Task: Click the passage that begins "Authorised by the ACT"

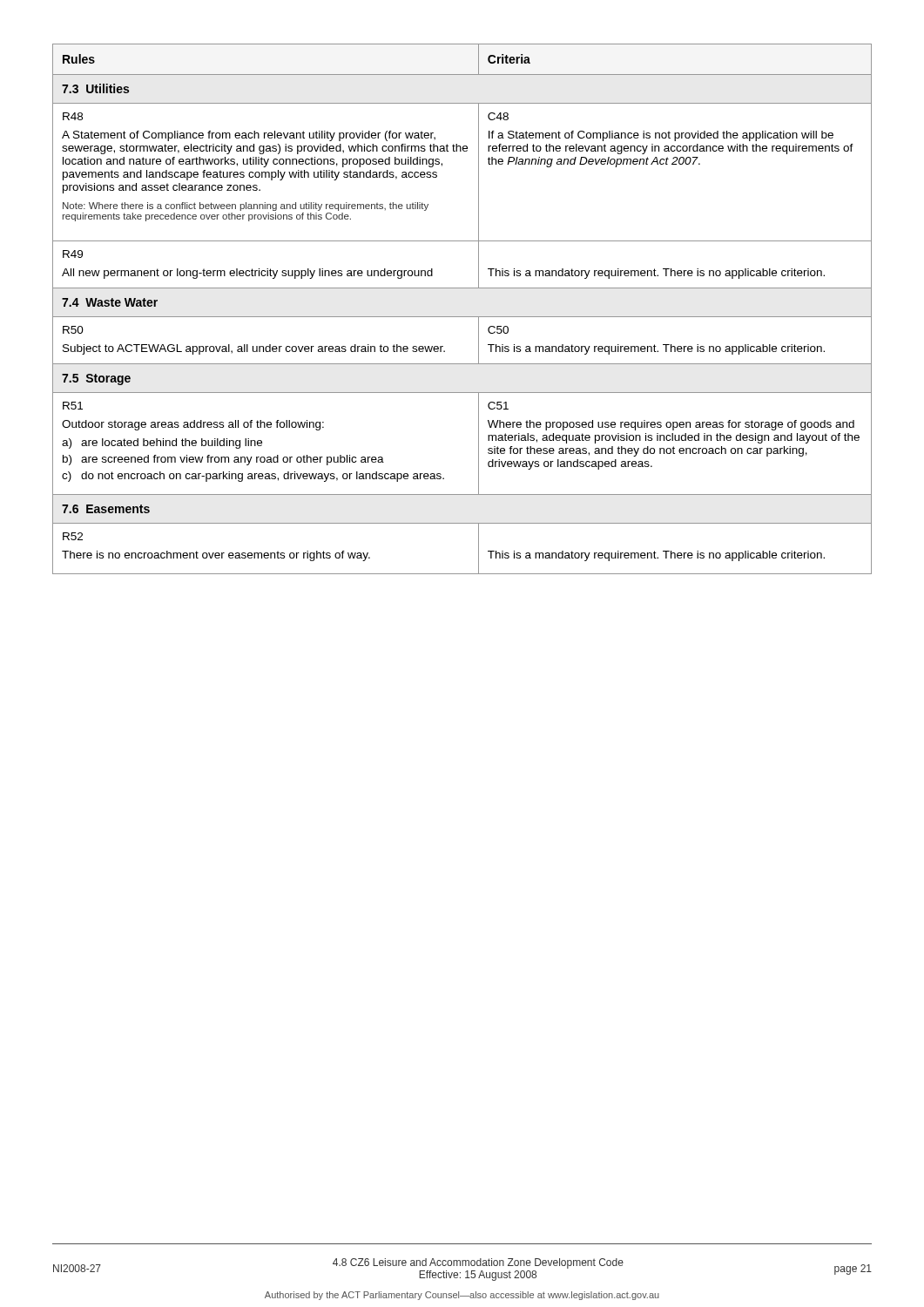Action: (x=462, y=1295)
